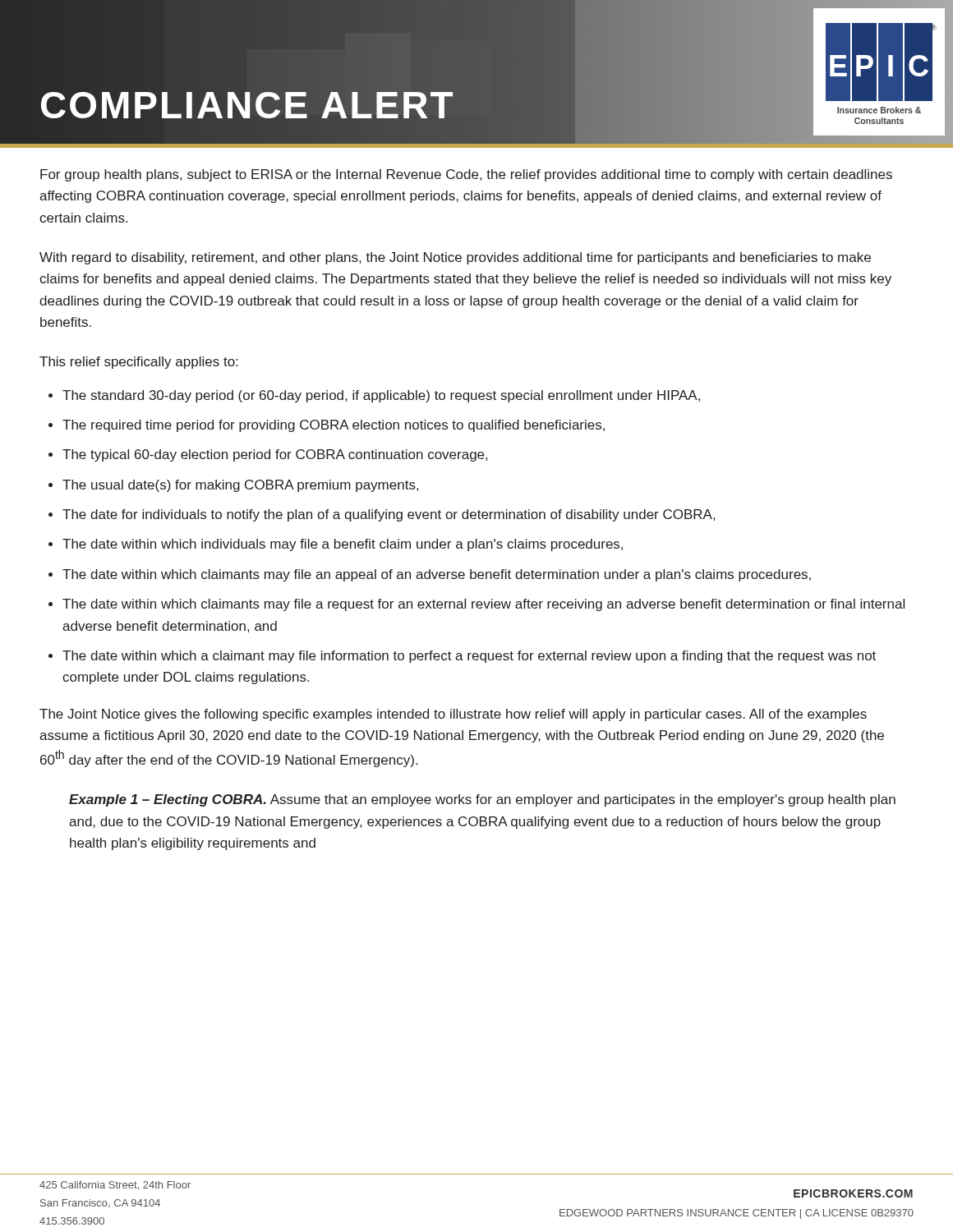
Task: Find the block on this page that starts "The date within which individuals"
Action: coord(343,544)
